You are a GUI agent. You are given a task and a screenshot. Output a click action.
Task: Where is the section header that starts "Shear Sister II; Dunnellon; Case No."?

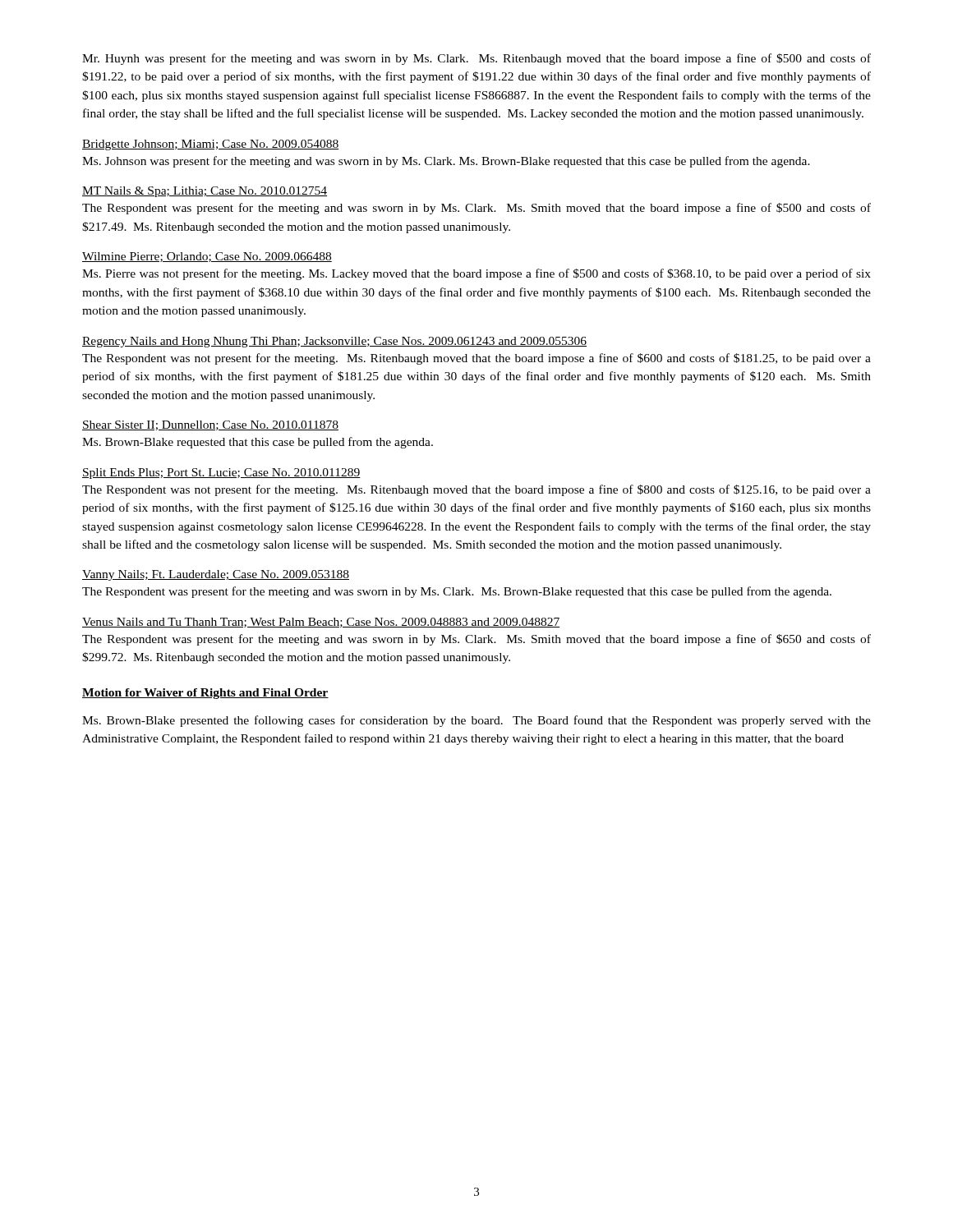point(210,425)
